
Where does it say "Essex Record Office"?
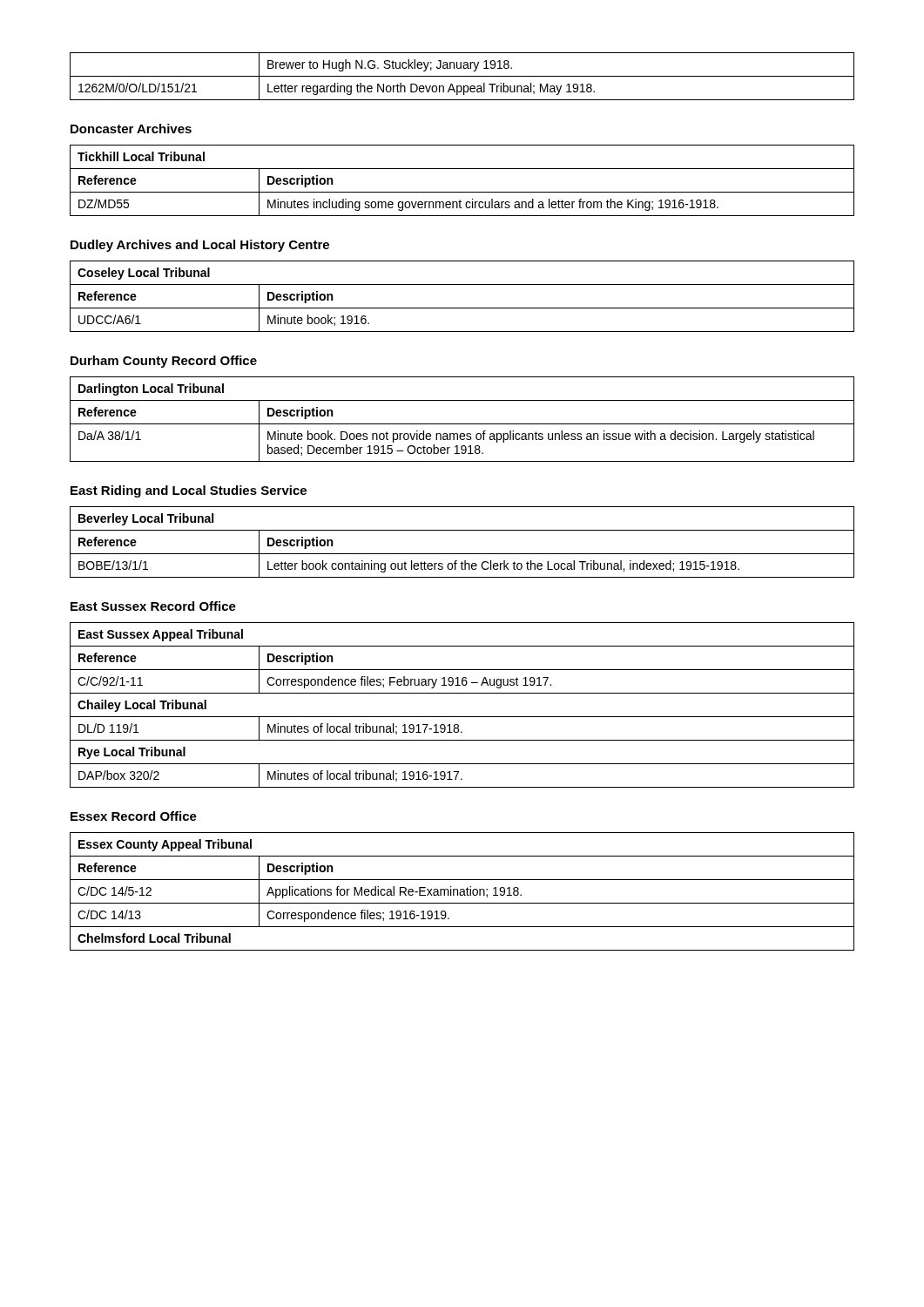click(133, 816)
